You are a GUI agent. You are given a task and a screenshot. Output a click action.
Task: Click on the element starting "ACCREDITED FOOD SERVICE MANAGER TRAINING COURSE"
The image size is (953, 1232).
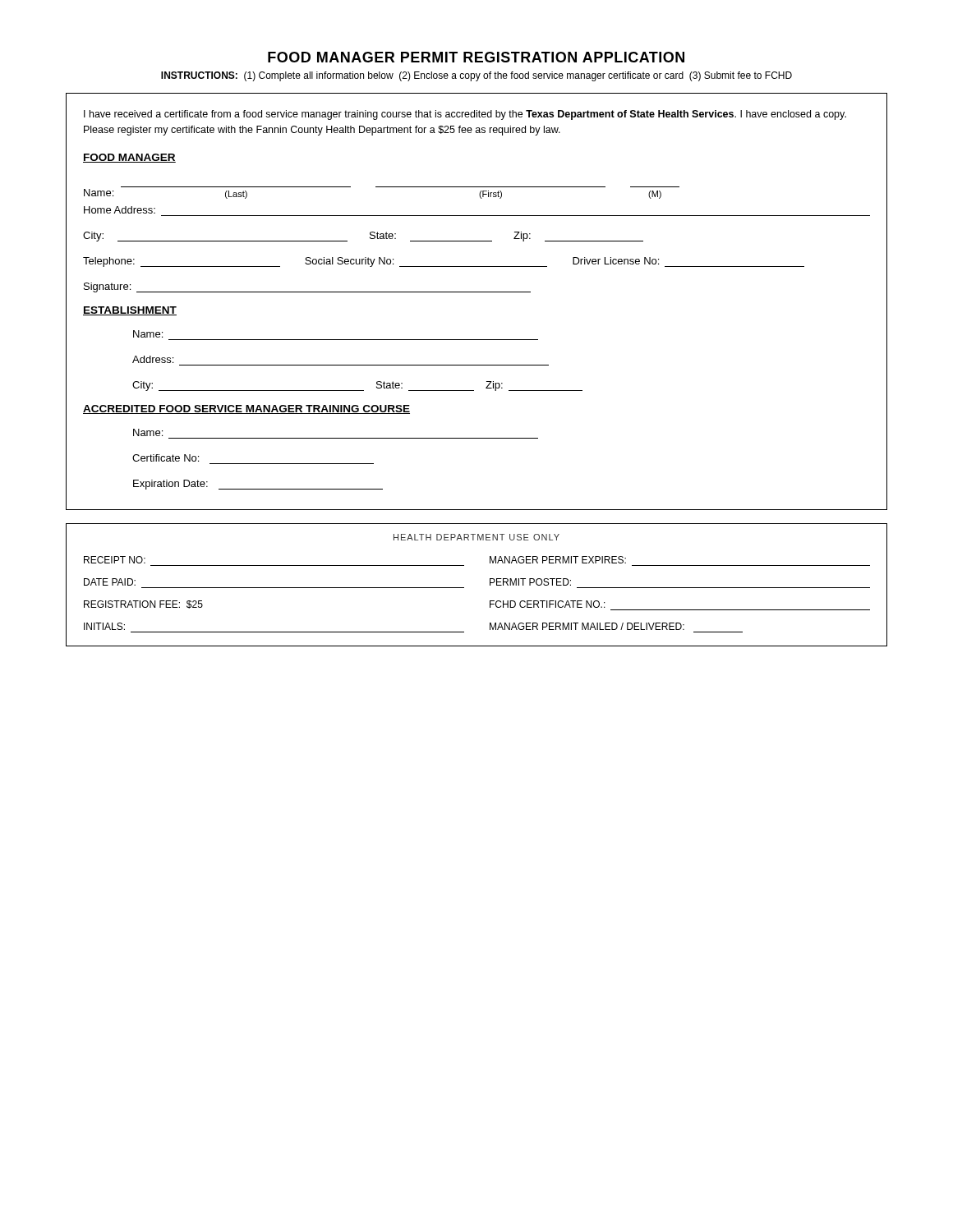246,408
